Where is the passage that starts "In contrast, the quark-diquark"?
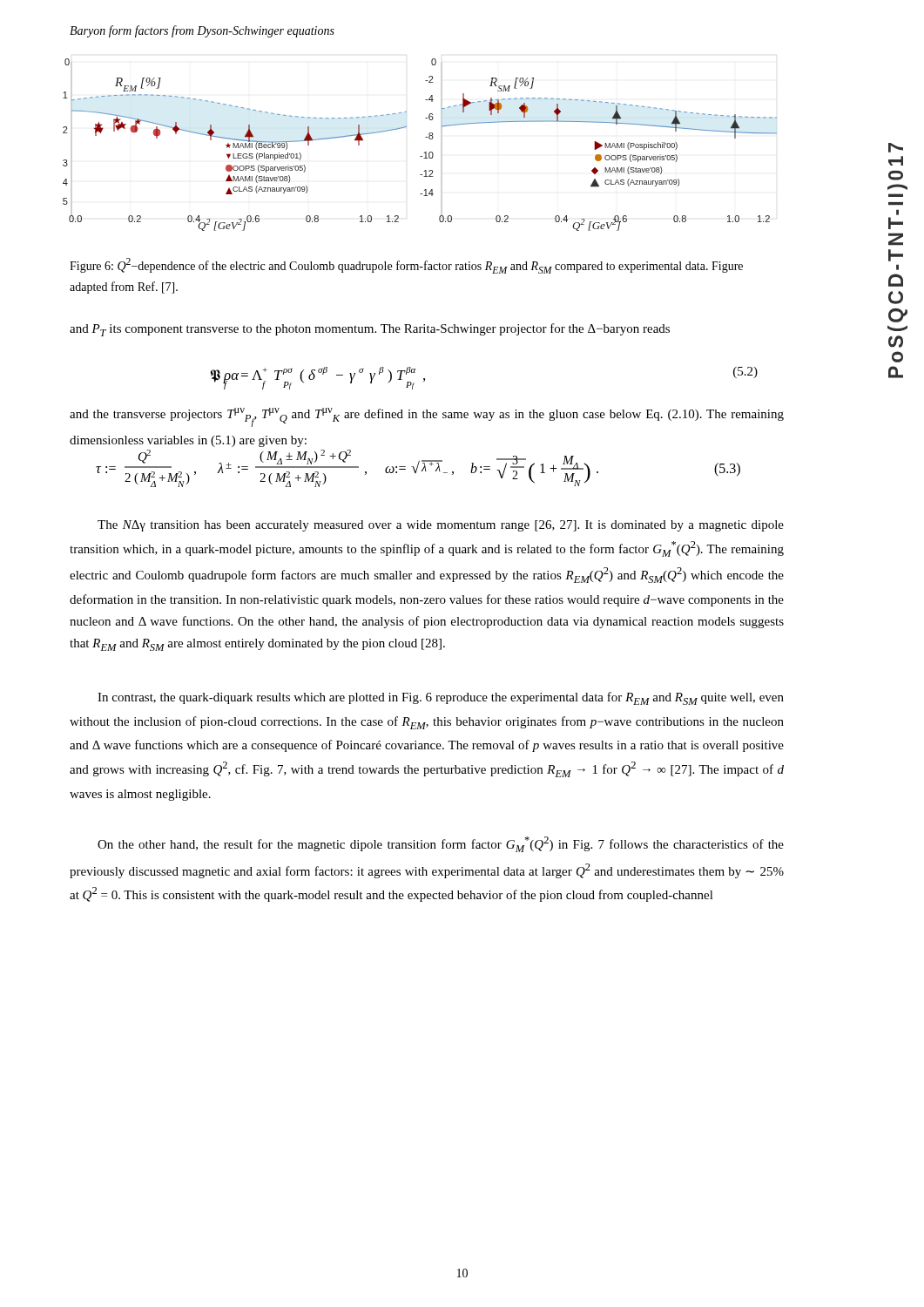The width and height of the screenshot is (924, 1307). click(x=427, y=746)
